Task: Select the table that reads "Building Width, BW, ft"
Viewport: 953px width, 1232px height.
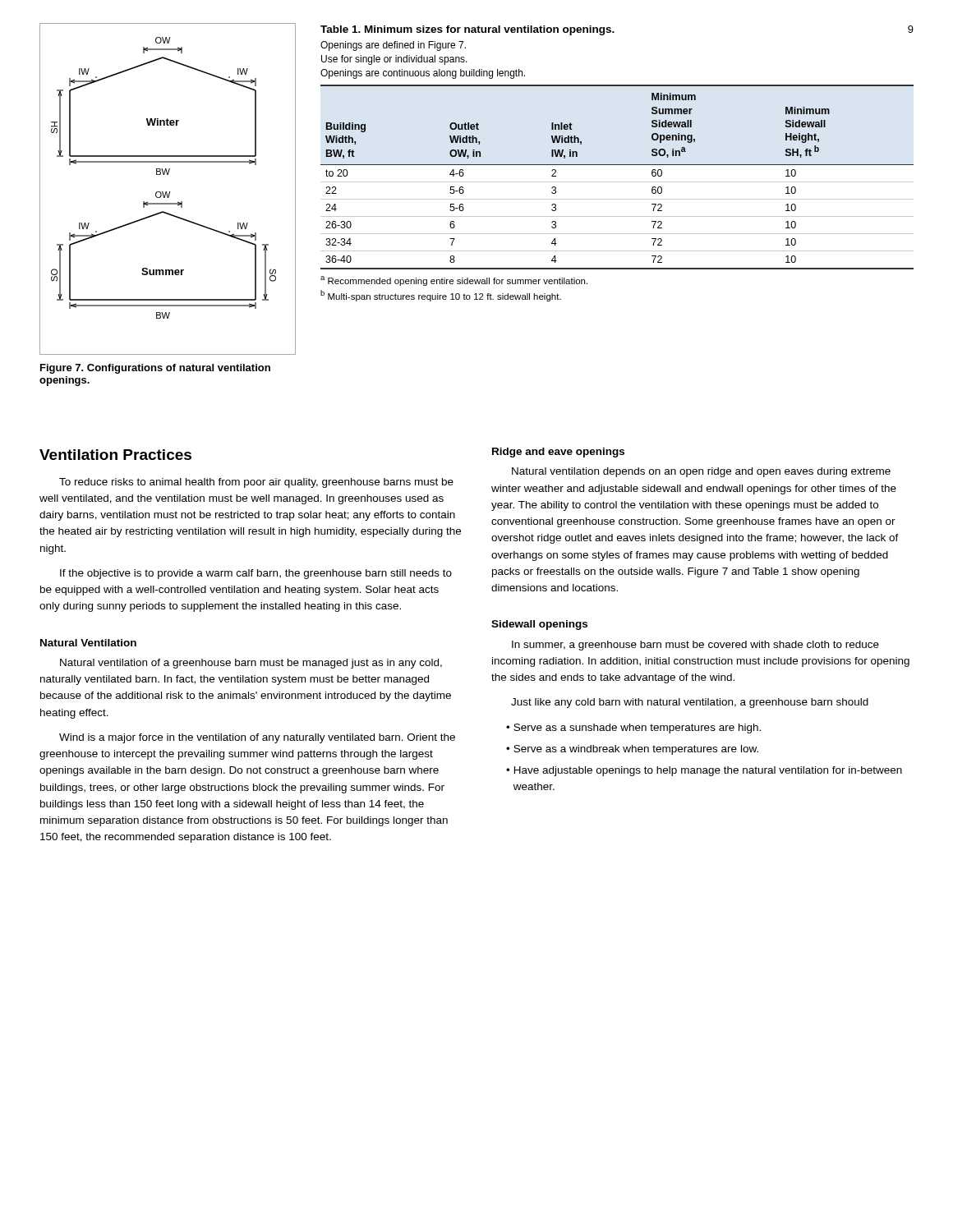Action: (617, 163)
